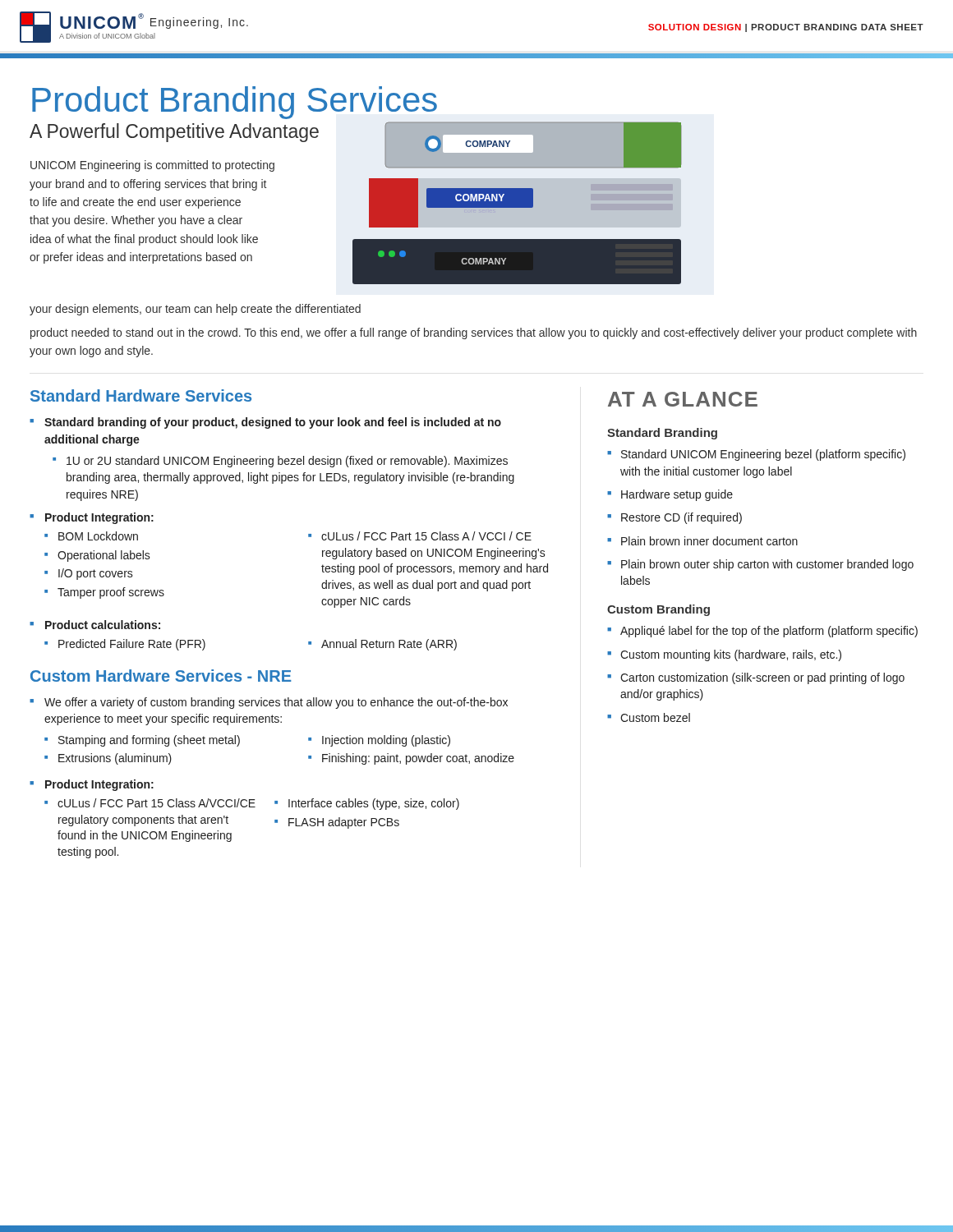Find the region starting "■ Operational labels"

tap(97, 555)
